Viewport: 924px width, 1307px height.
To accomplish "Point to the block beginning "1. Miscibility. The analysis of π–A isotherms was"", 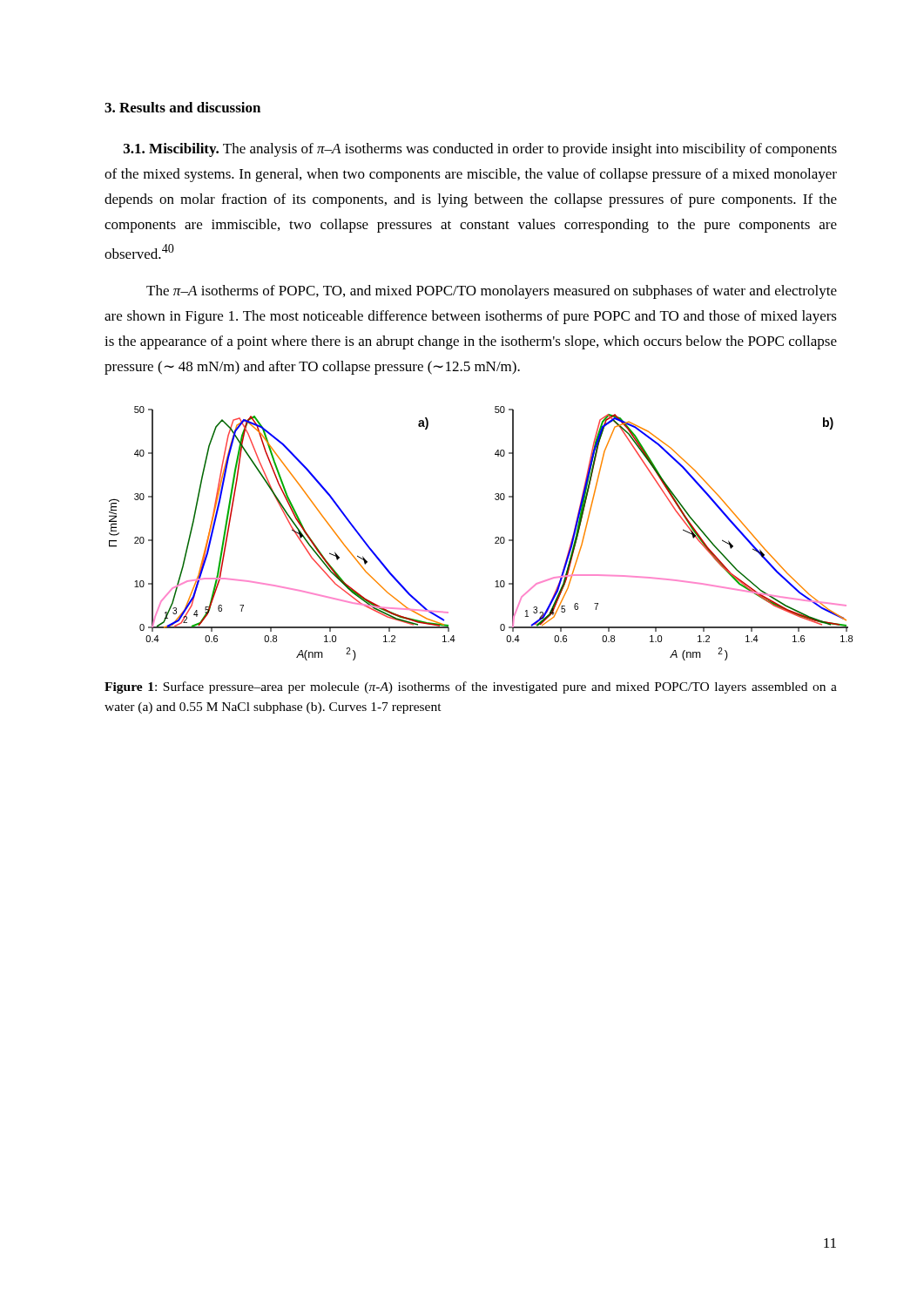I will pos(471,201).
